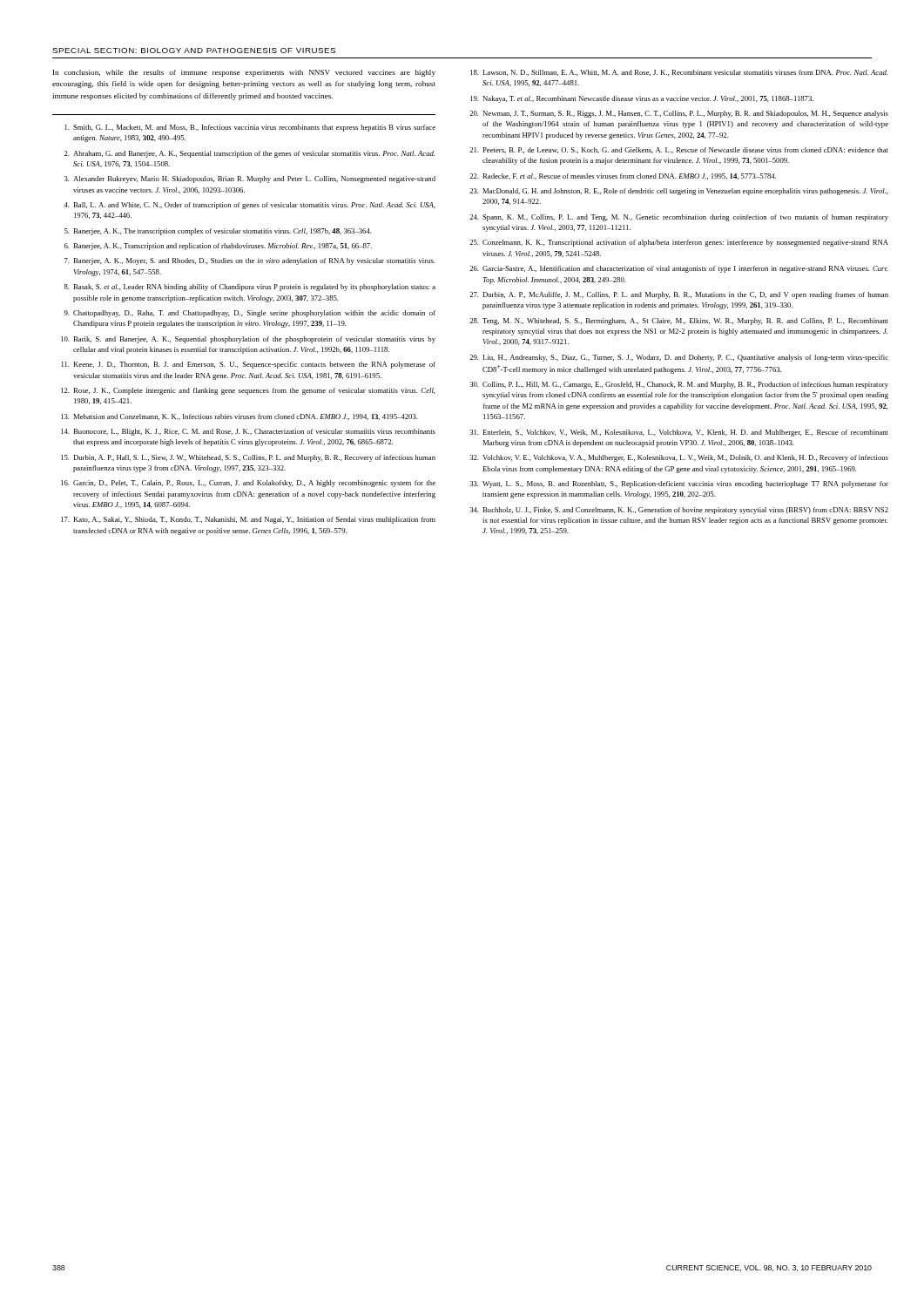Navigate to the text starting "23. MacDonald, G."
The image size is (924, 1307).
click(675, 196)
